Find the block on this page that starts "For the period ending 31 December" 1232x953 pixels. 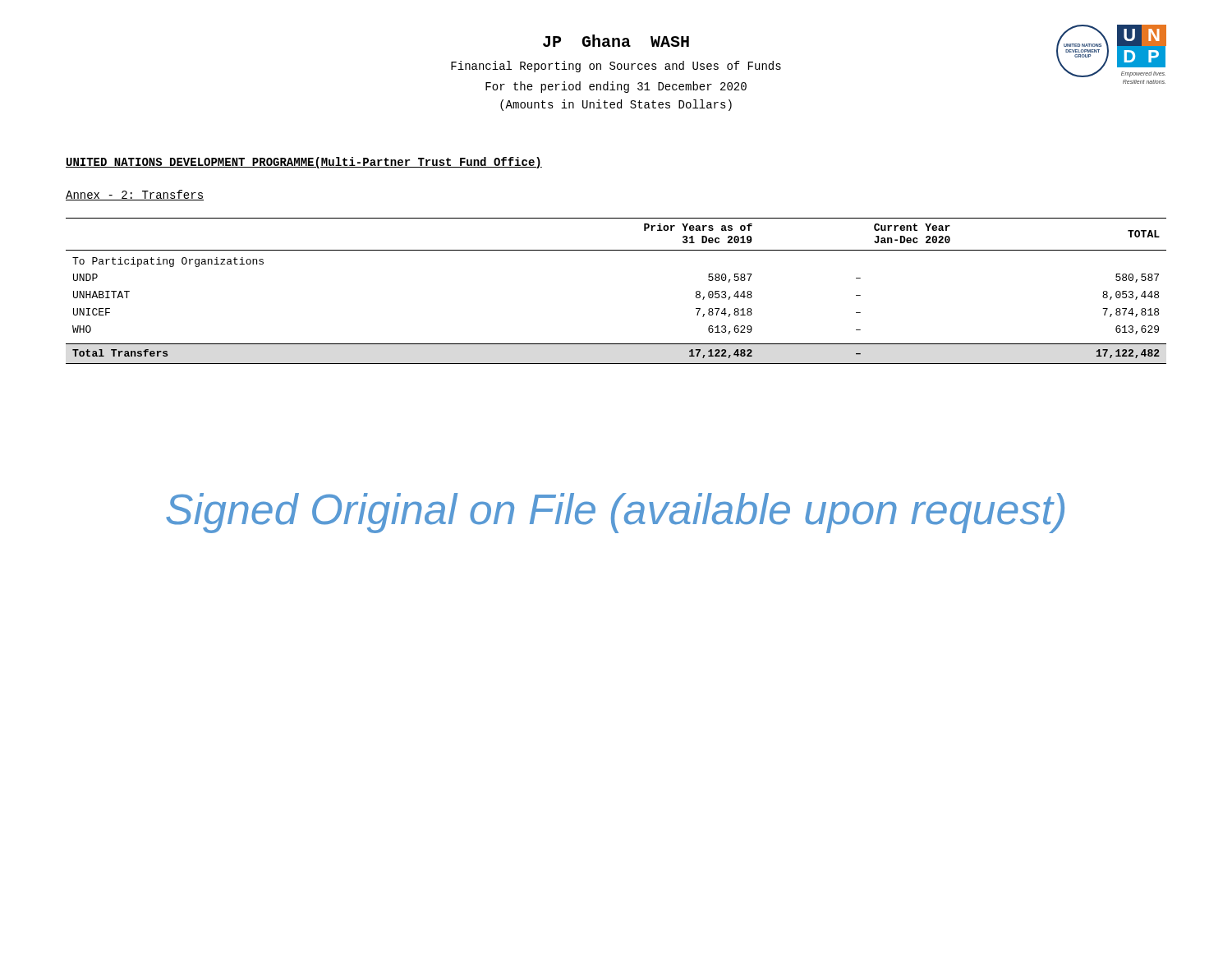pos(616,96)
